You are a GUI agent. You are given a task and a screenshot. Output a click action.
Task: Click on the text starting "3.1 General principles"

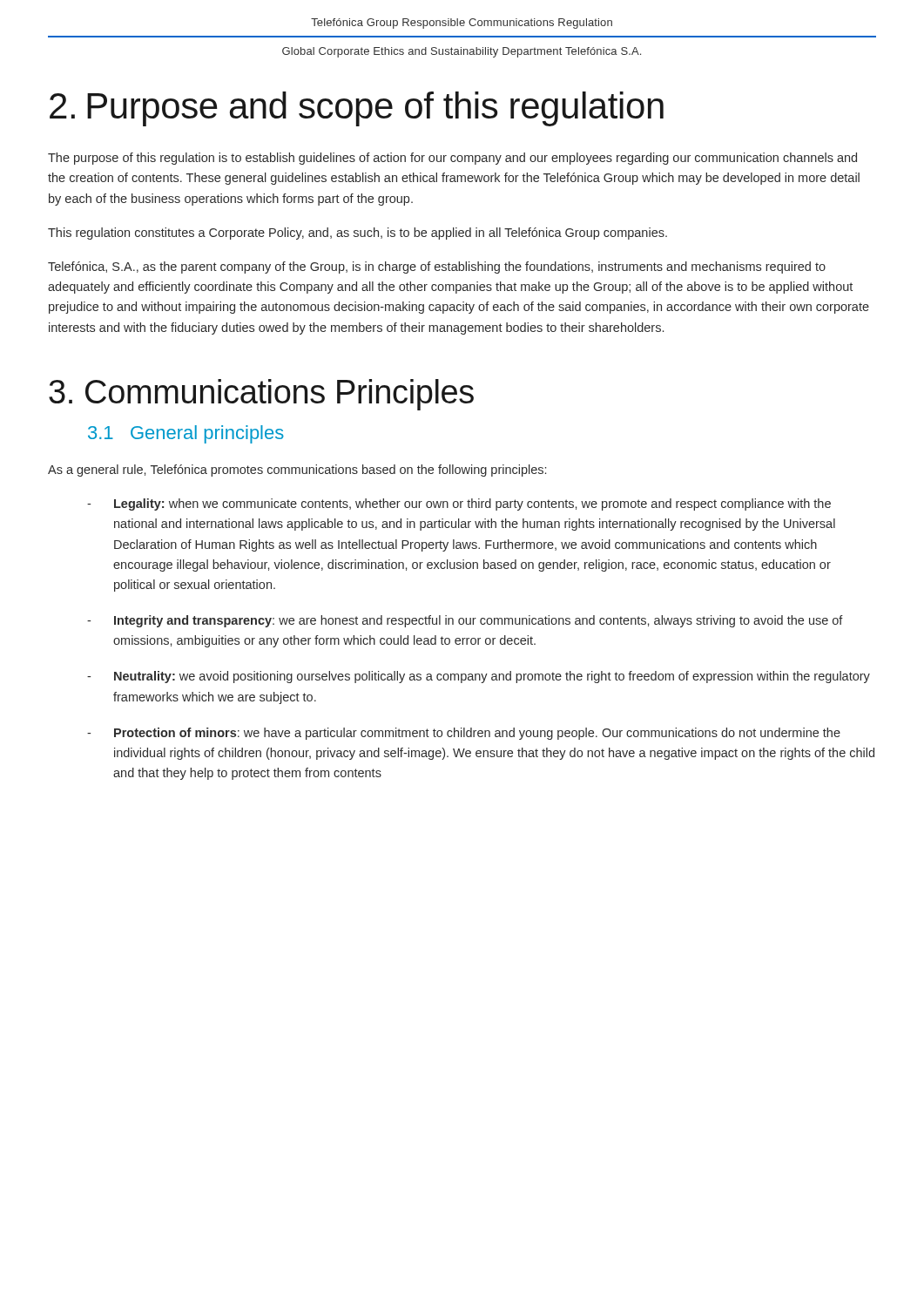[x=186, y=433]
